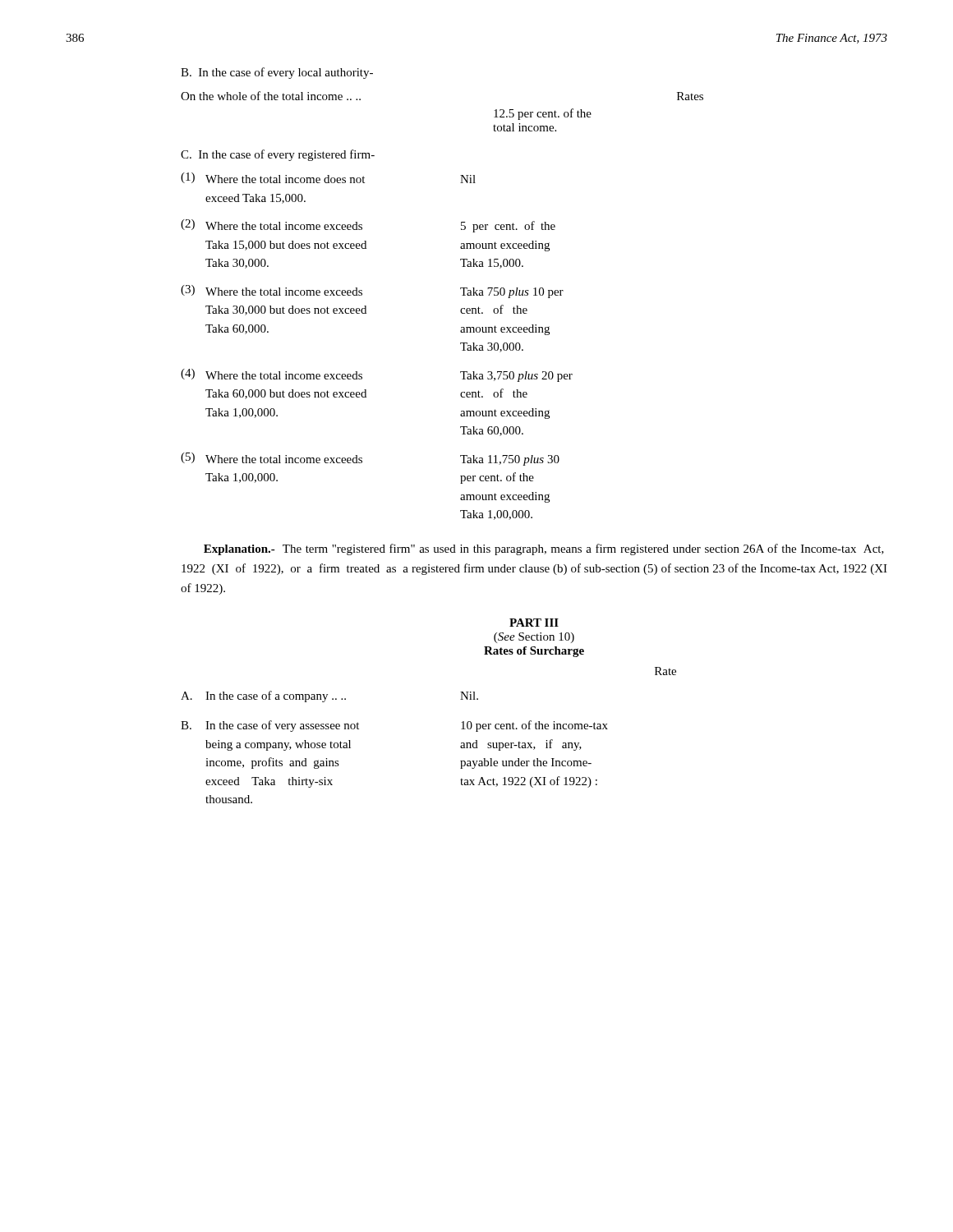Screen dimensions: 1232x953
Task: Locate the element starting "PART III (See"
Action: [x=534, y=637]
